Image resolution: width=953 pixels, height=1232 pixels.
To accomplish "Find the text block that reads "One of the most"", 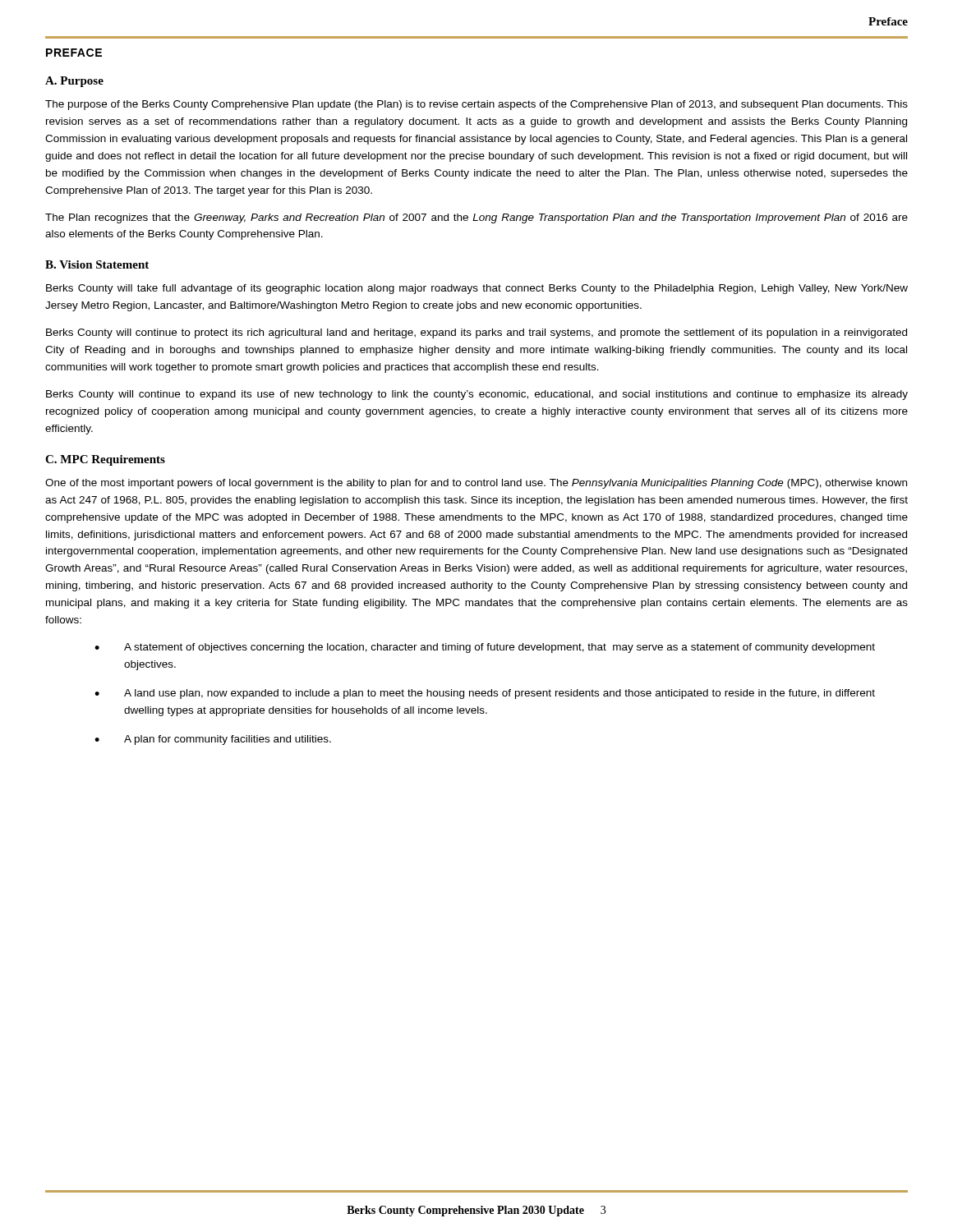I will pyautogui.click(x=476, y=551).
